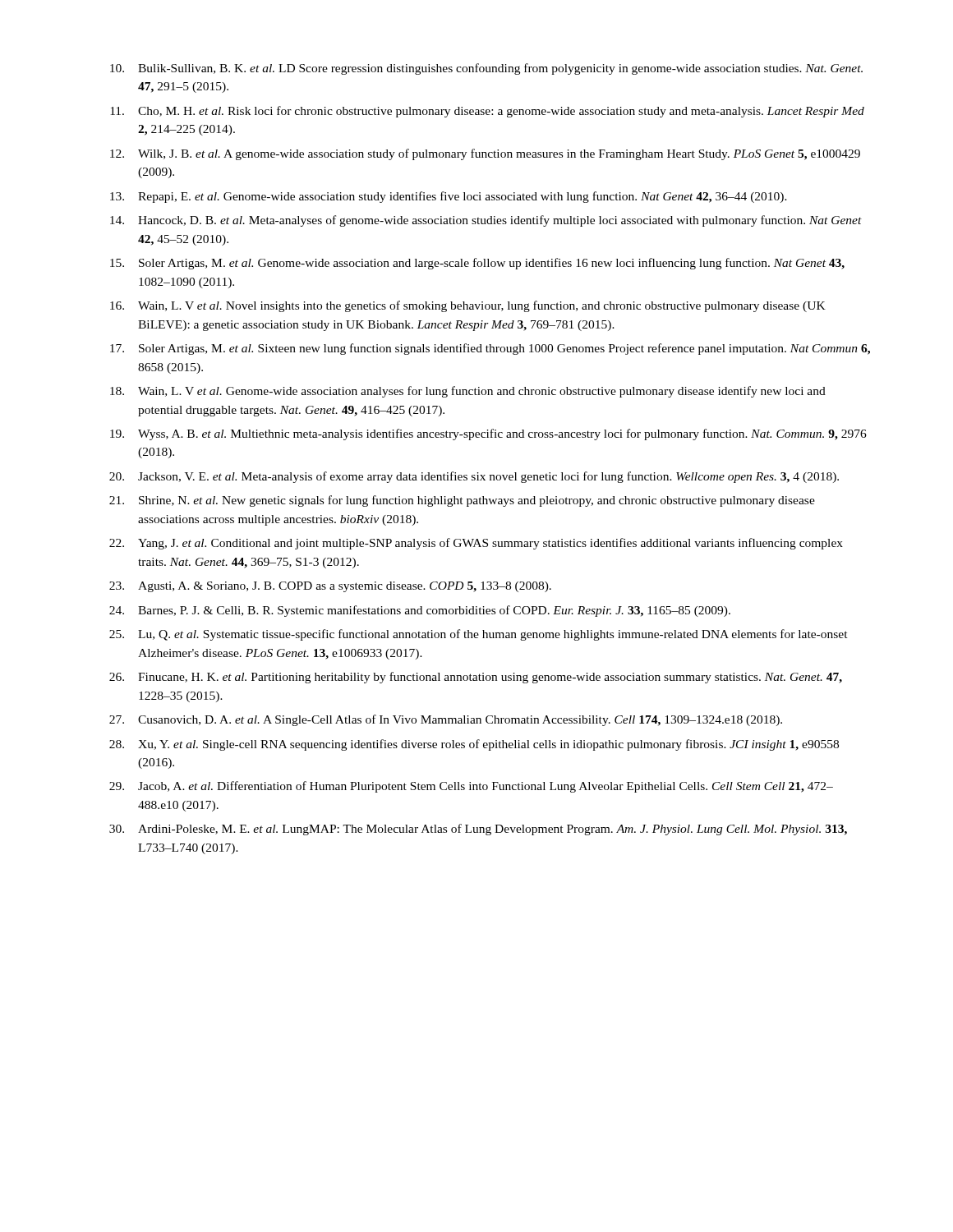Select the list item that reads "21. Shrine, N."
Screen dimensions: 1232x953
pos(476,510)
